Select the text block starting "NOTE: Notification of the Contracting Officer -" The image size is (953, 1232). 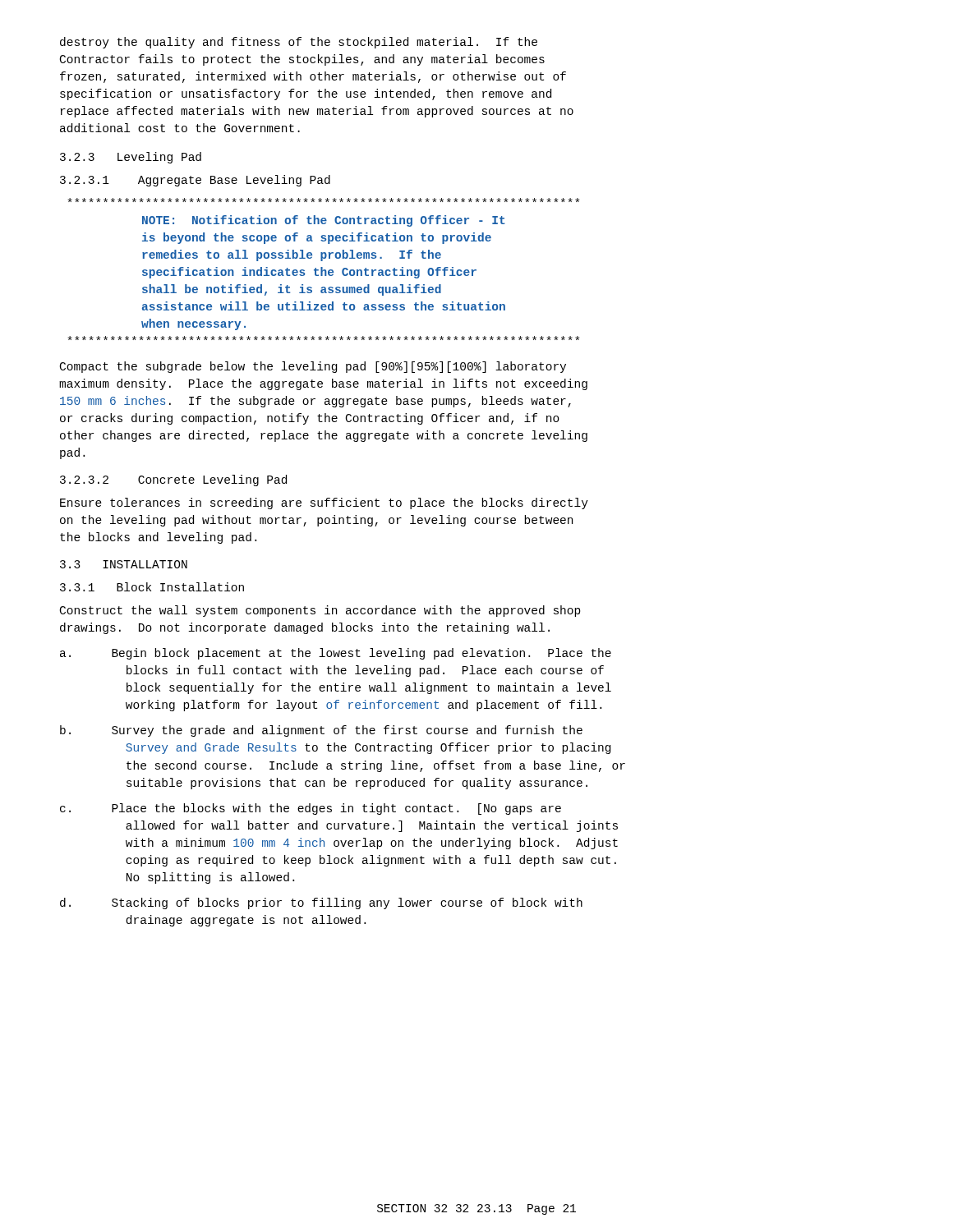[x=476, y=273]
